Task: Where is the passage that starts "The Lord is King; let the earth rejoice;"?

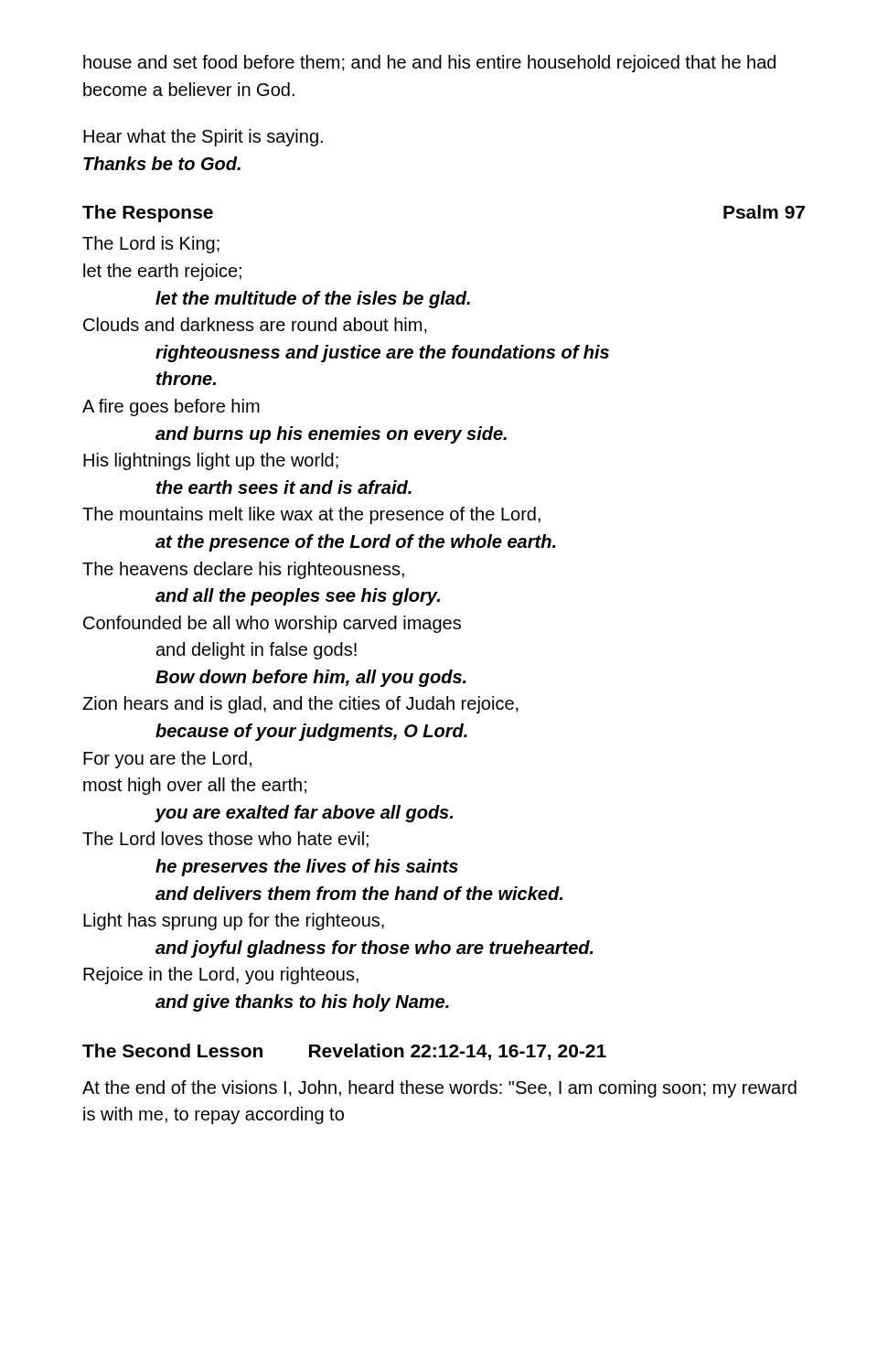Action: 444,623
